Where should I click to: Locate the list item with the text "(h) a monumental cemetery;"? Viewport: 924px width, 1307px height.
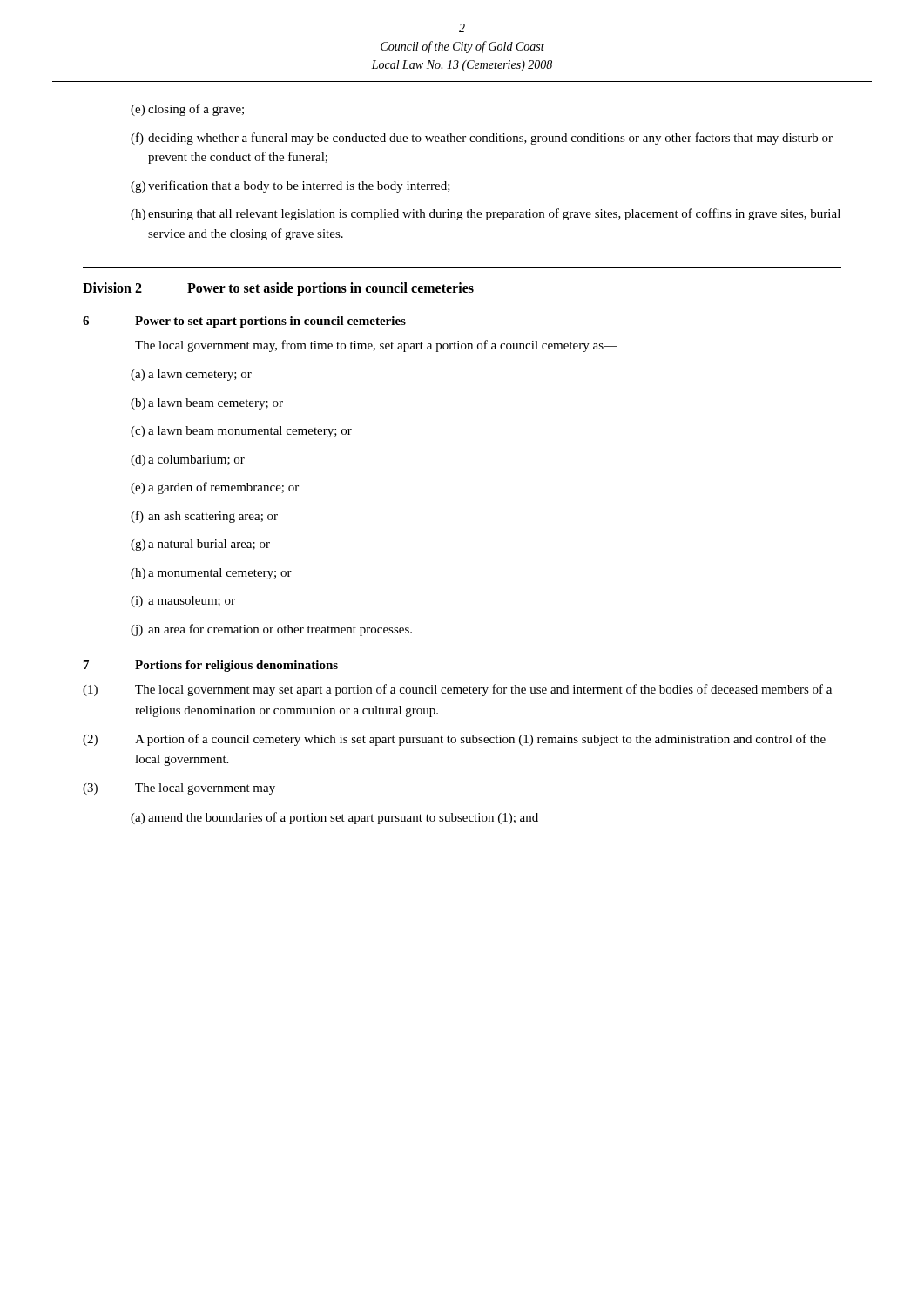pyautogui.click(x=211, y=574)
